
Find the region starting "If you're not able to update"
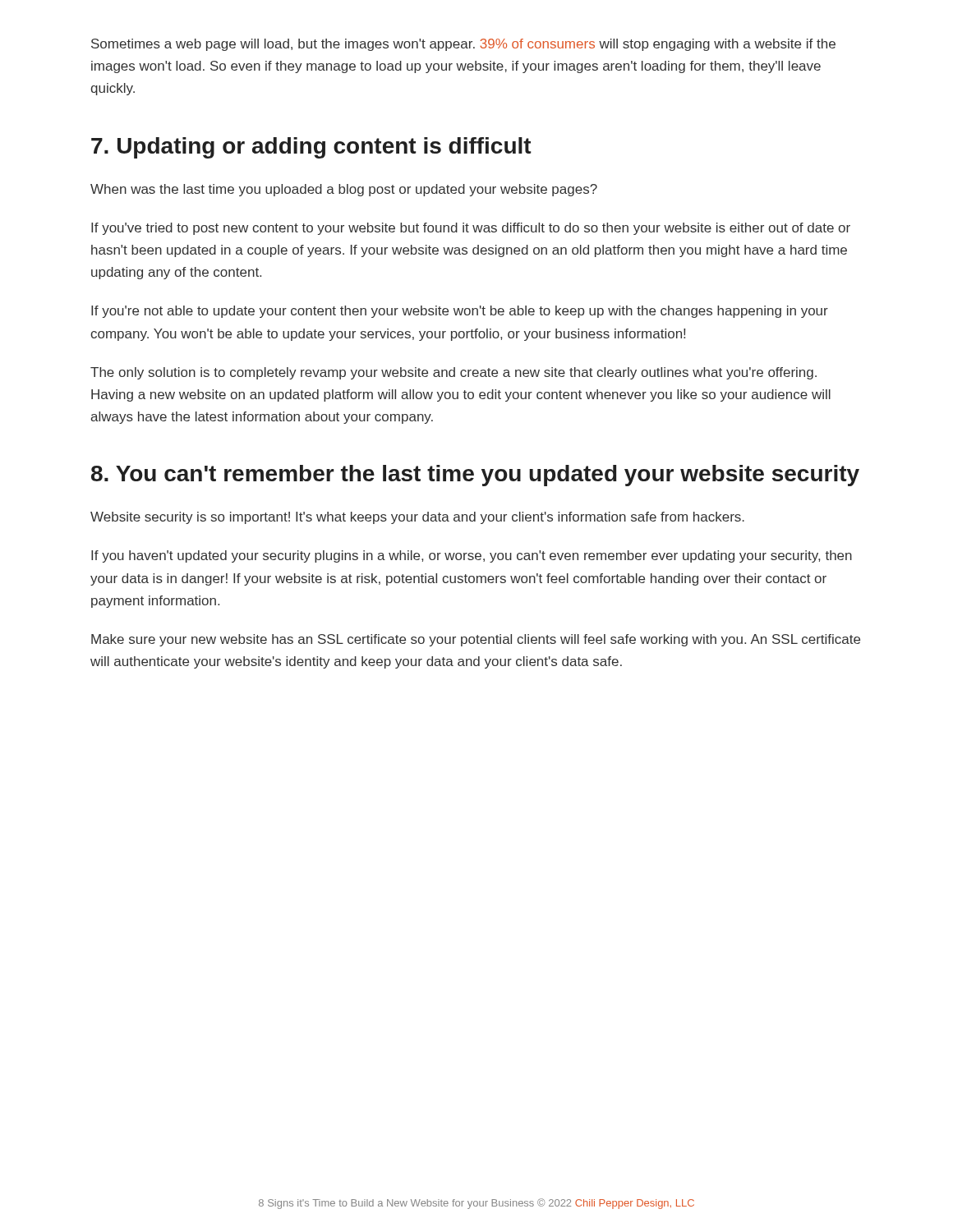coord(459,322)
